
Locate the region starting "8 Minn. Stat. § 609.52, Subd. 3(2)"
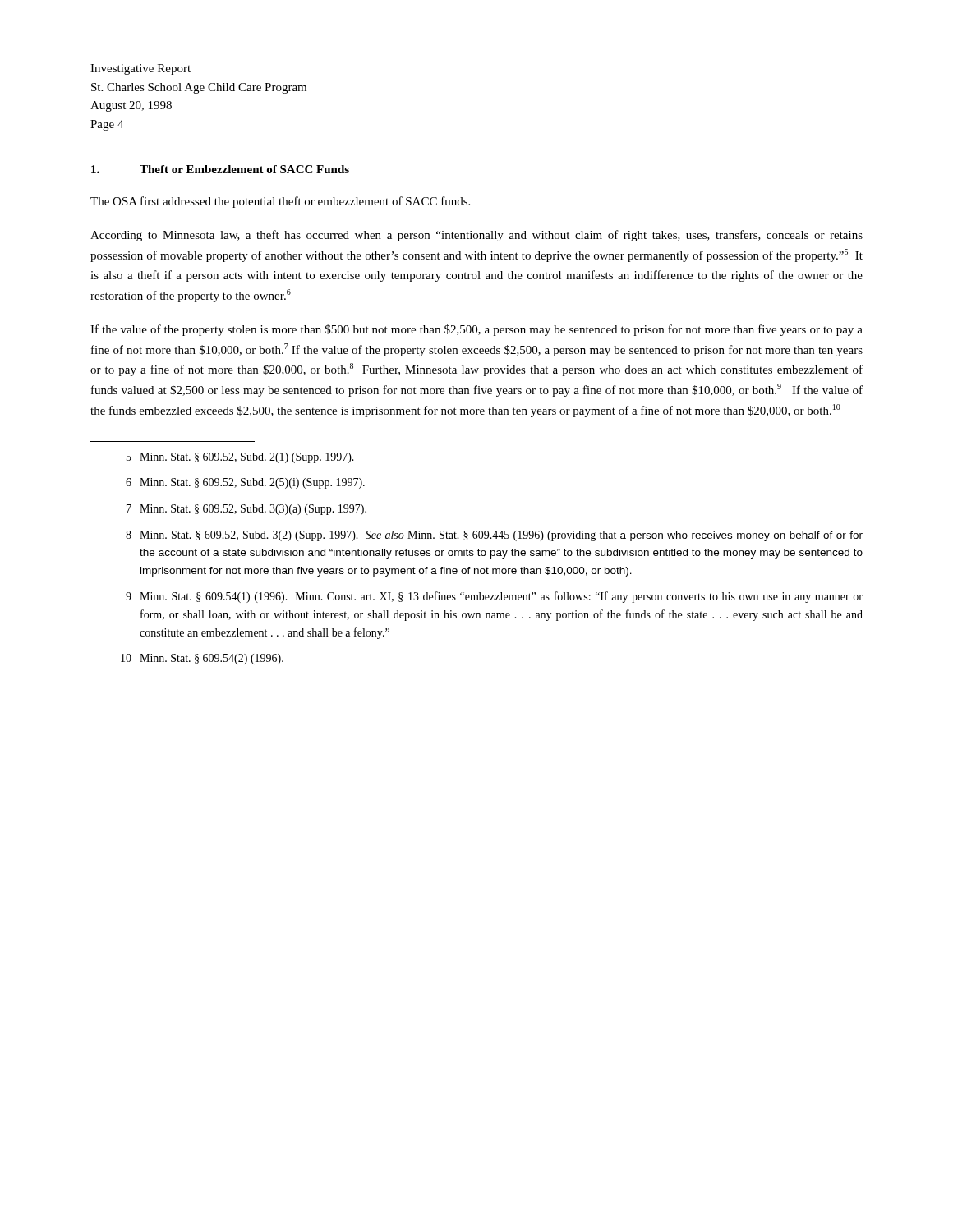coord(476,553)
